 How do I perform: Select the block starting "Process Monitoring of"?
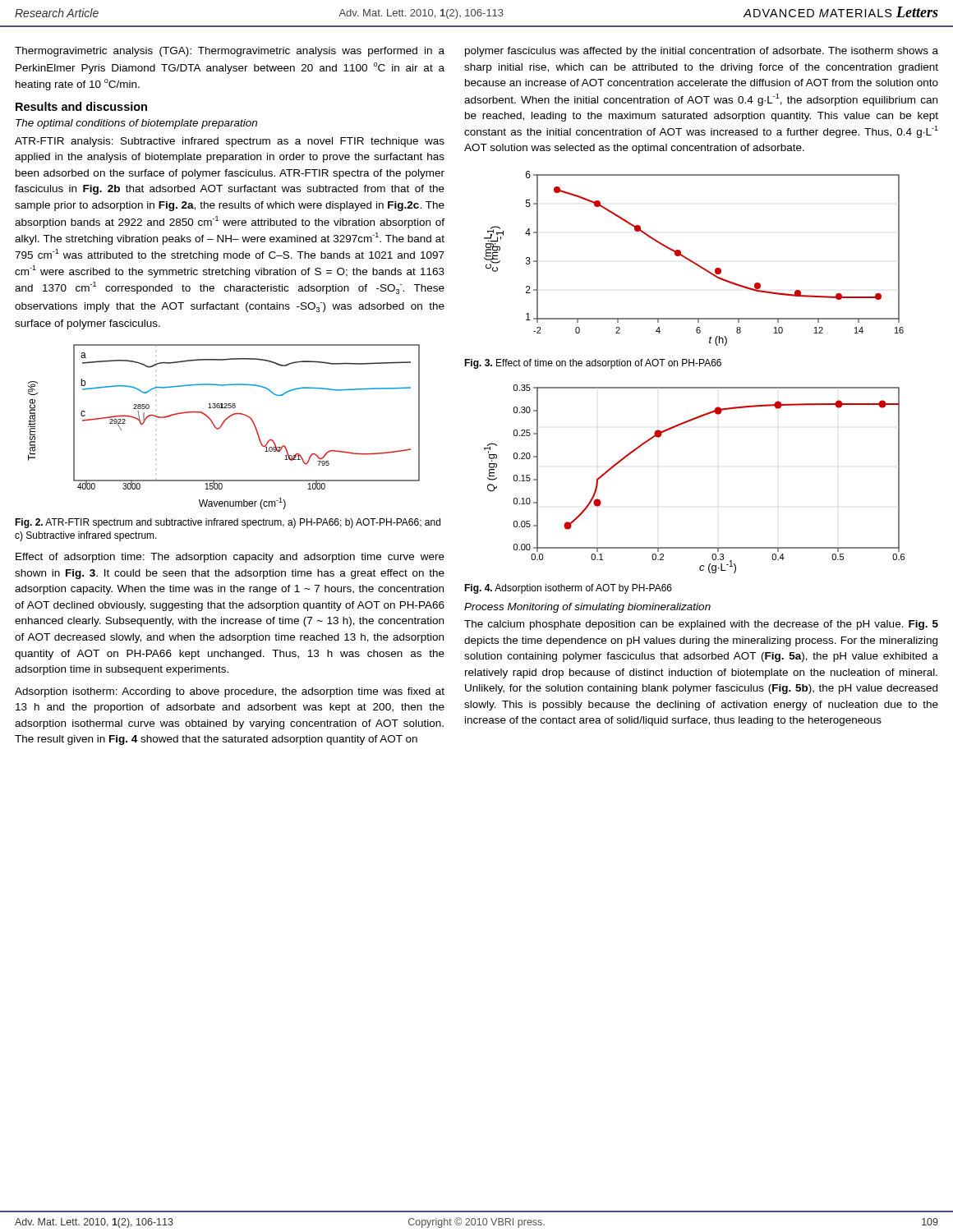tap(587, 607)
